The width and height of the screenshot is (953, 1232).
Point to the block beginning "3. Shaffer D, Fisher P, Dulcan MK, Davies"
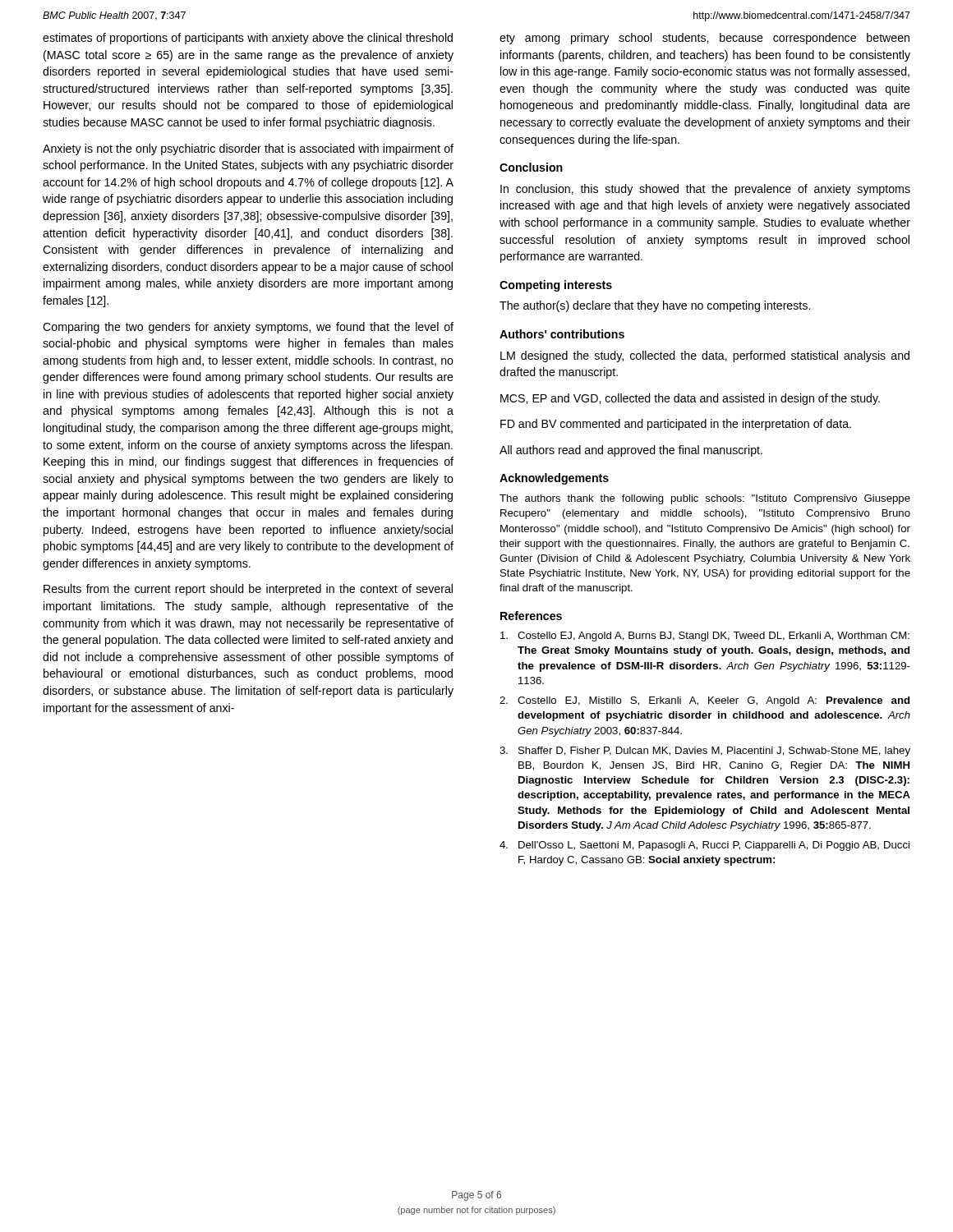click(705, 788)
